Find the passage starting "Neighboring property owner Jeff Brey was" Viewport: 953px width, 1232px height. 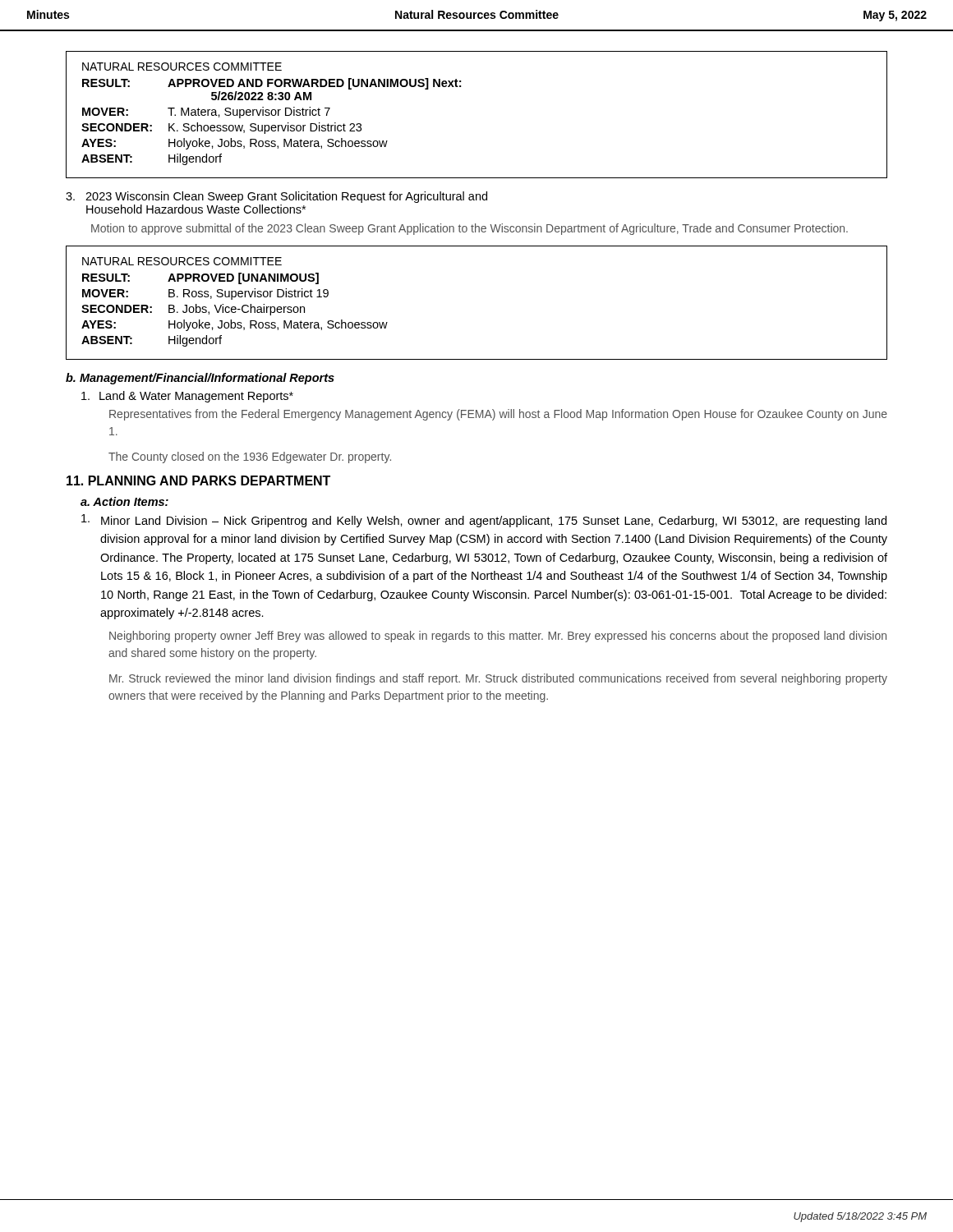498,644
